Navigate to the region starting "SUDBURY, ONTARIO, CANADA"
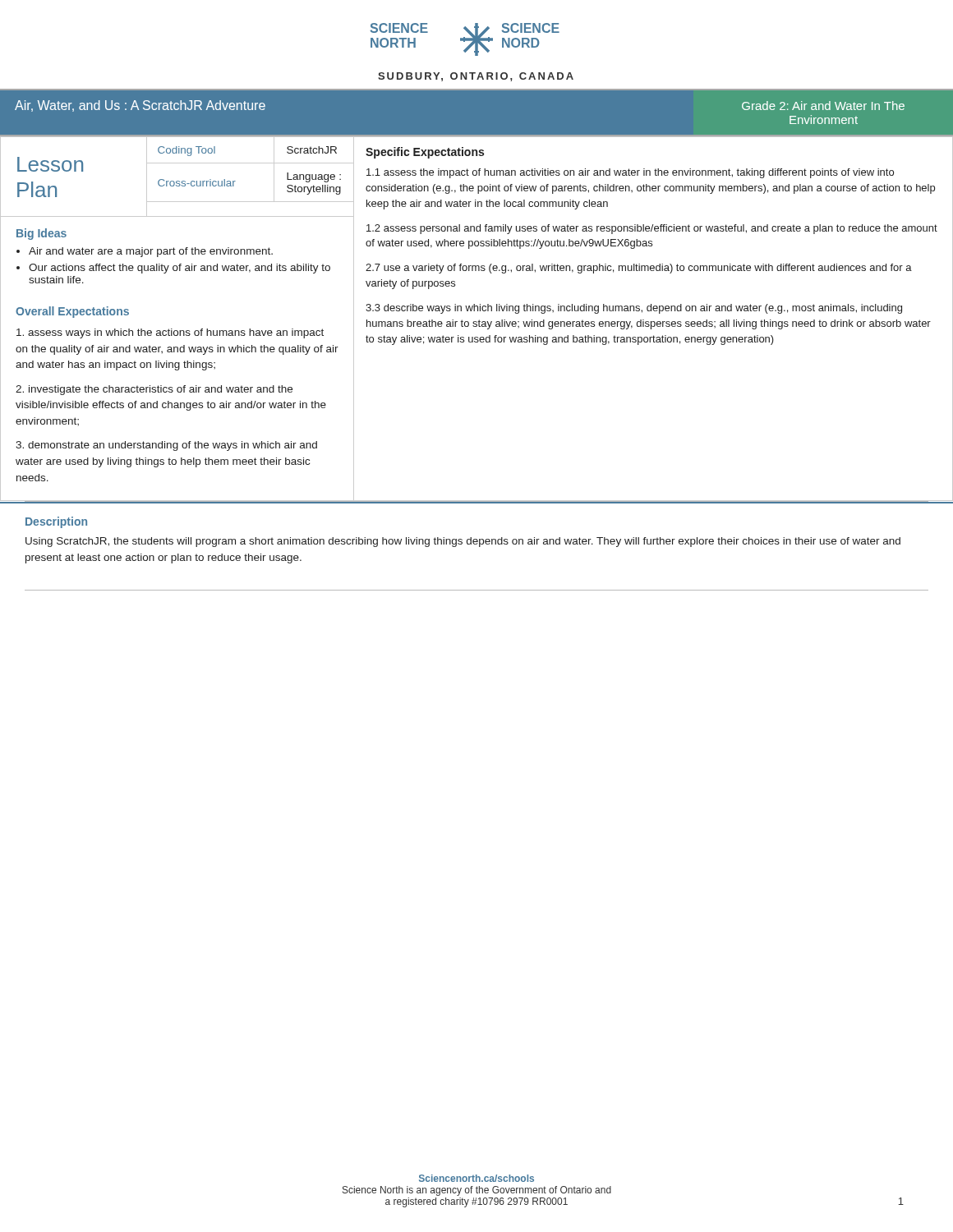953x1232 pixels. (x=476, y=76)
